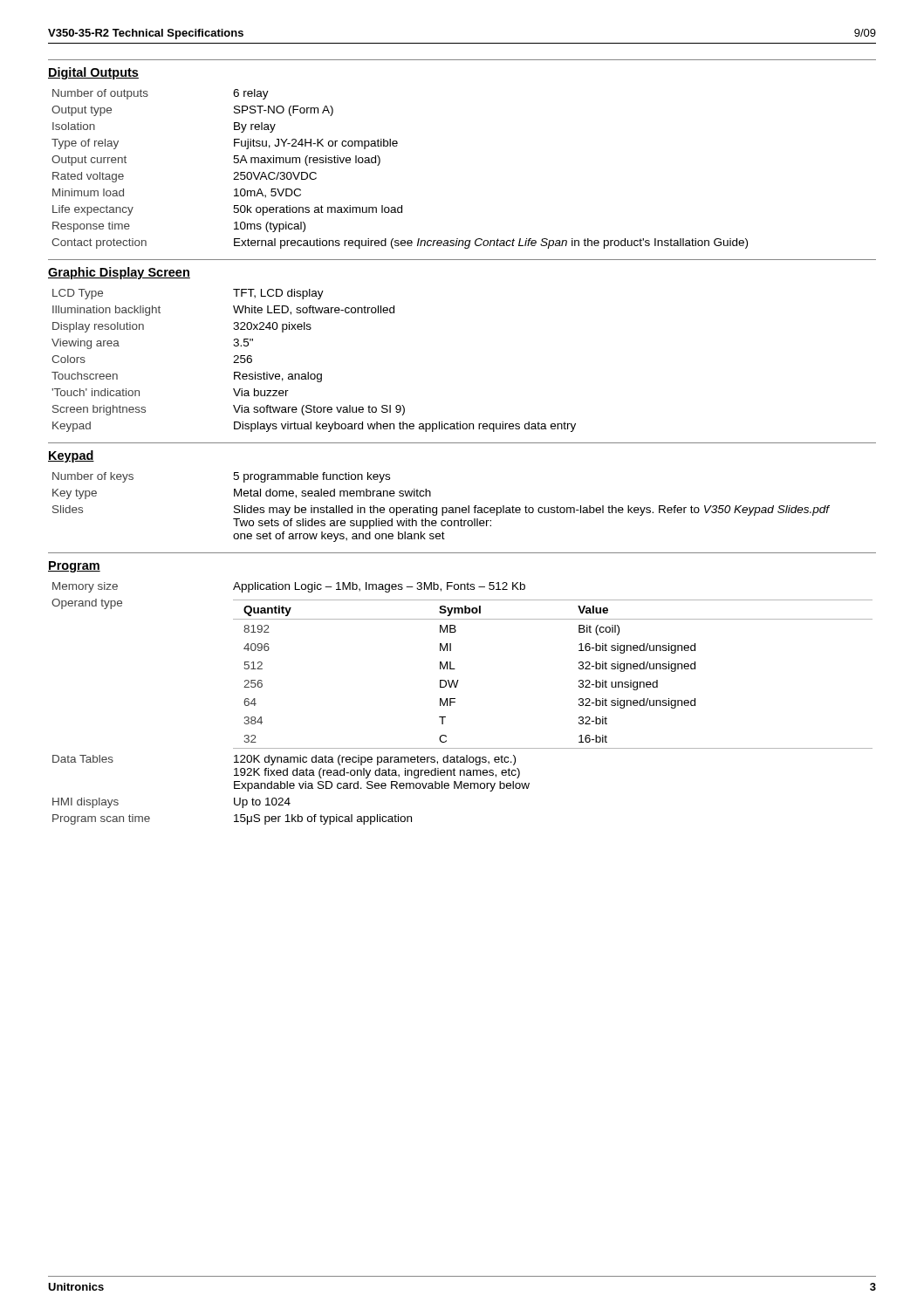Find the block starting "Program Memory size"
Screen dimensions: 1309x924
tap(462, 692)
